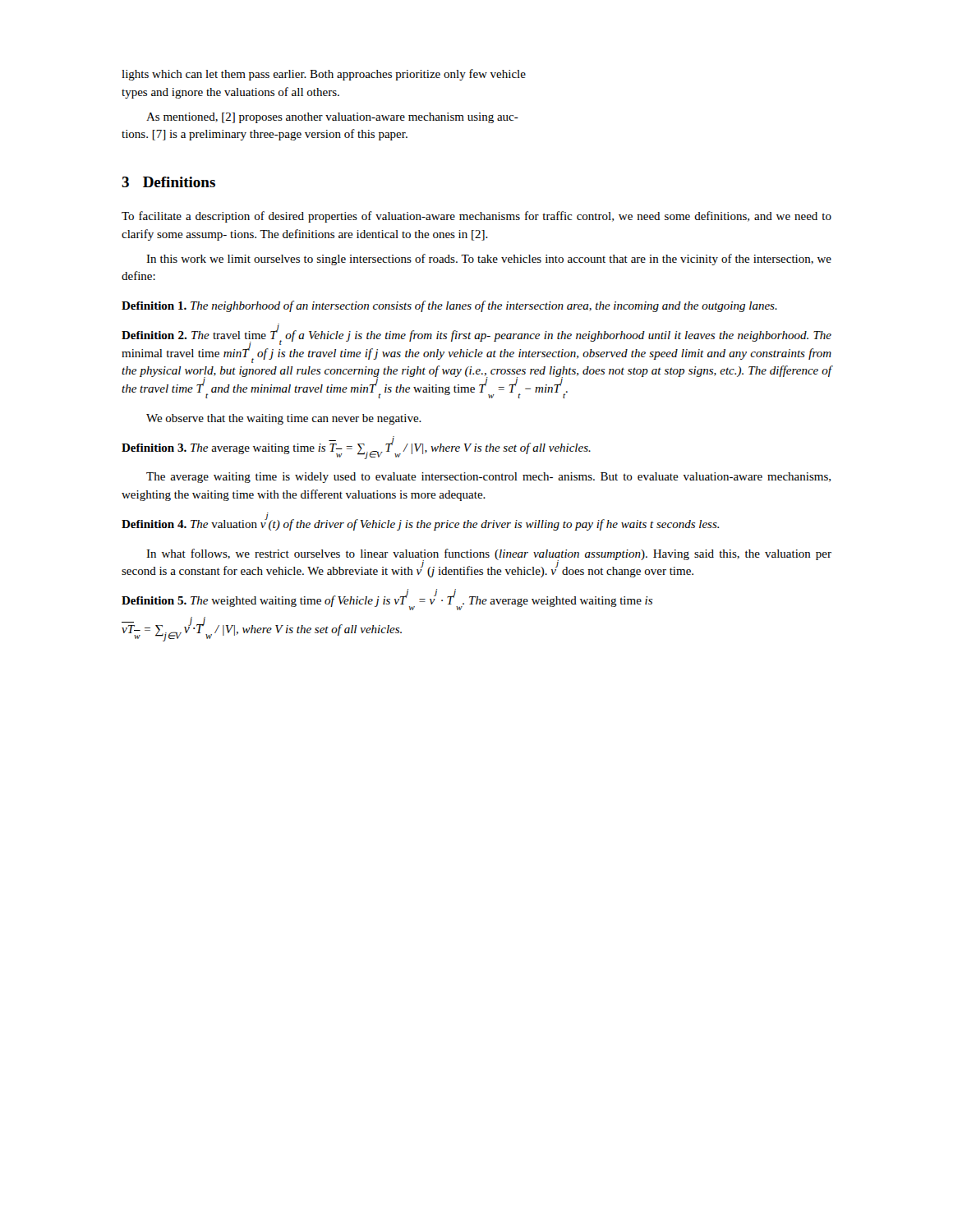Image resolution: width=953 pixels, height=1232 pixels.
Task: Locate the text block starting "lights which can let"
Action: coord(476,105)
